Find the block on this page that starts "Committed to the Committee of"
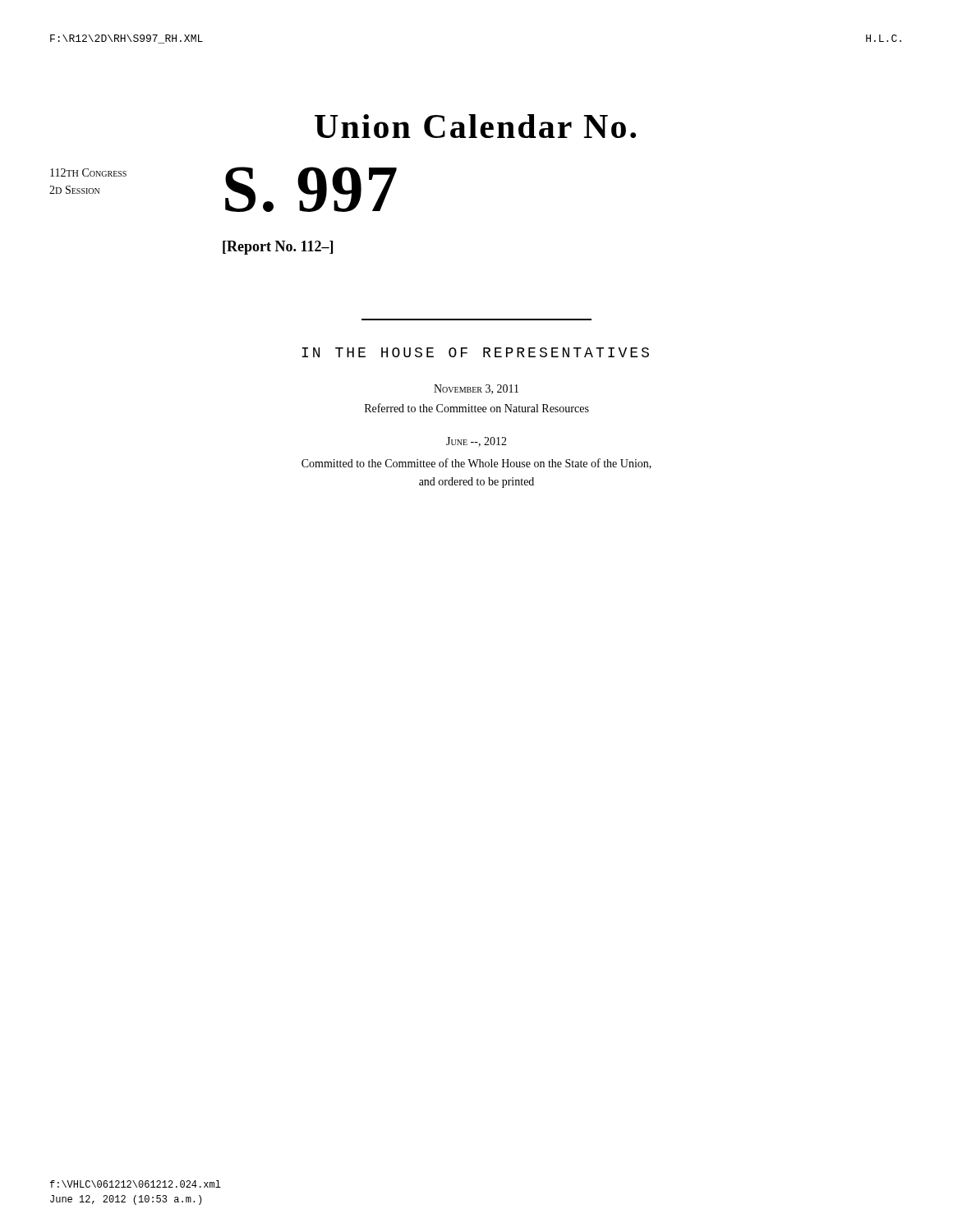This screenshot has width=953, height=1232. [476, 473]
